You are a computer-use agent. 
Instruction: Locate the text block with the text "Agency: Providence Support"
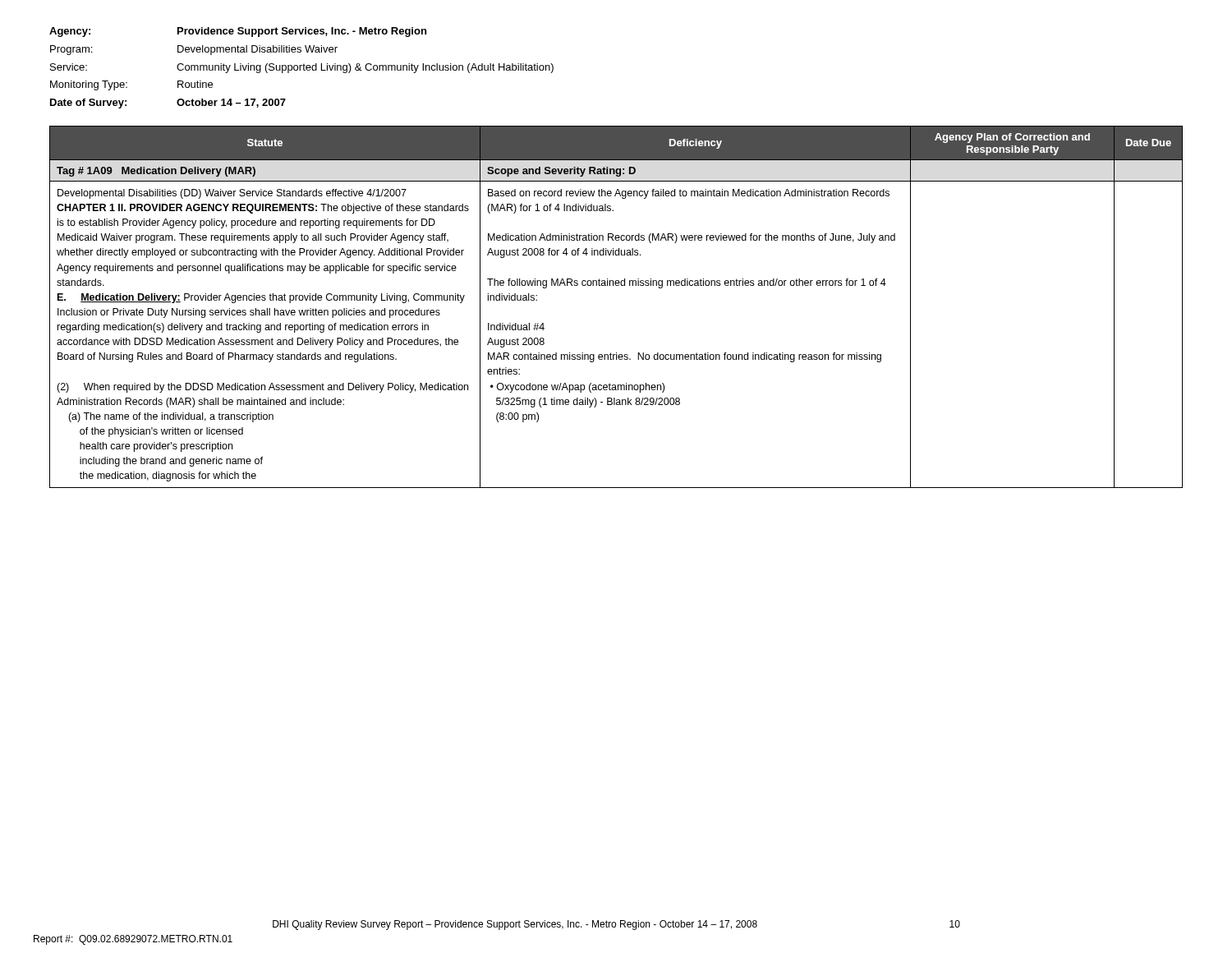pyautogui.click(x=302, y=68)
